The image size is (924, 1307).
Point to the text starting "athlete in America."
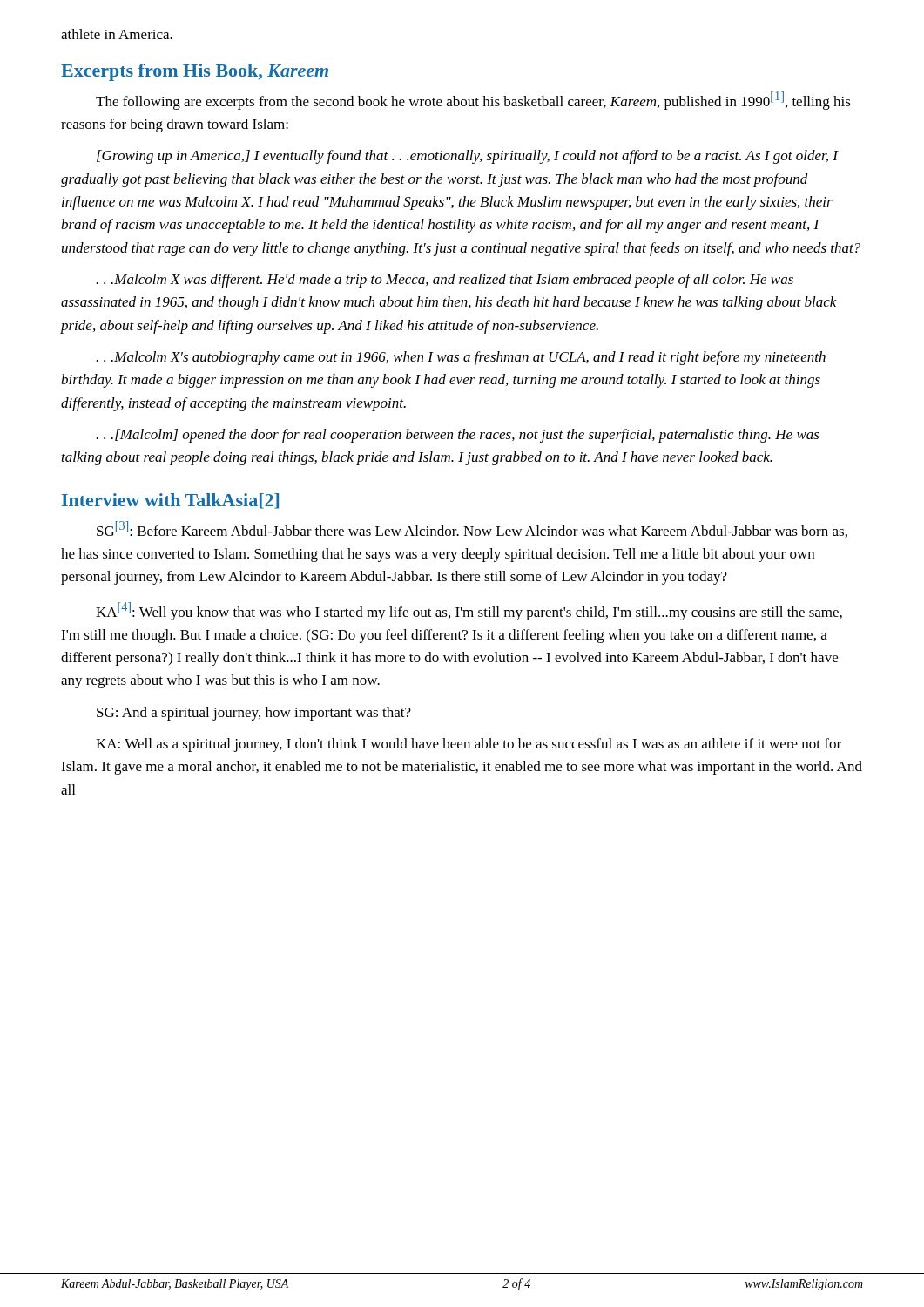click(117, 34)
